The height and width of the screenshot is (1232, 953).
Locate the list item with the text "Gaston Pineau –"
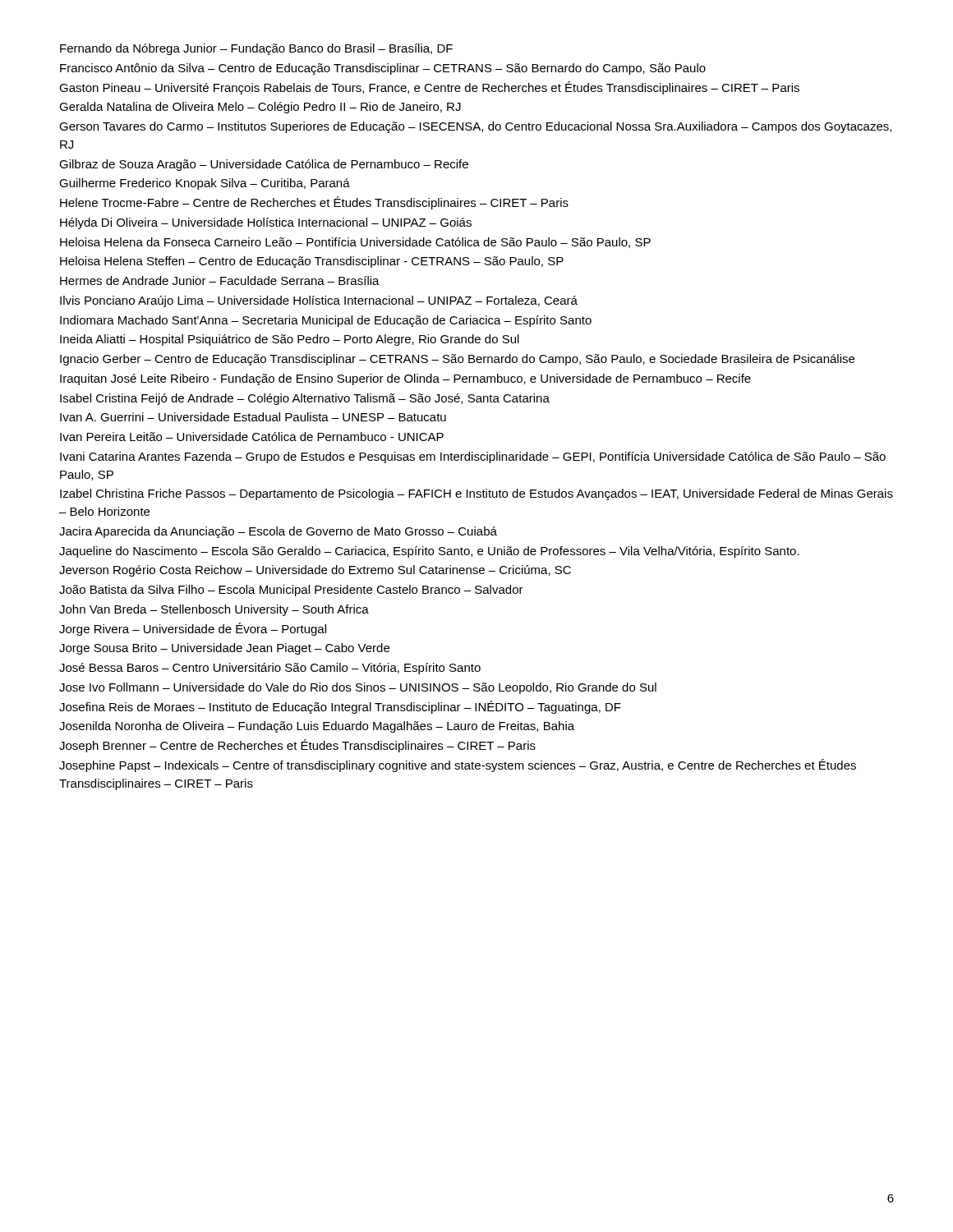430,87
